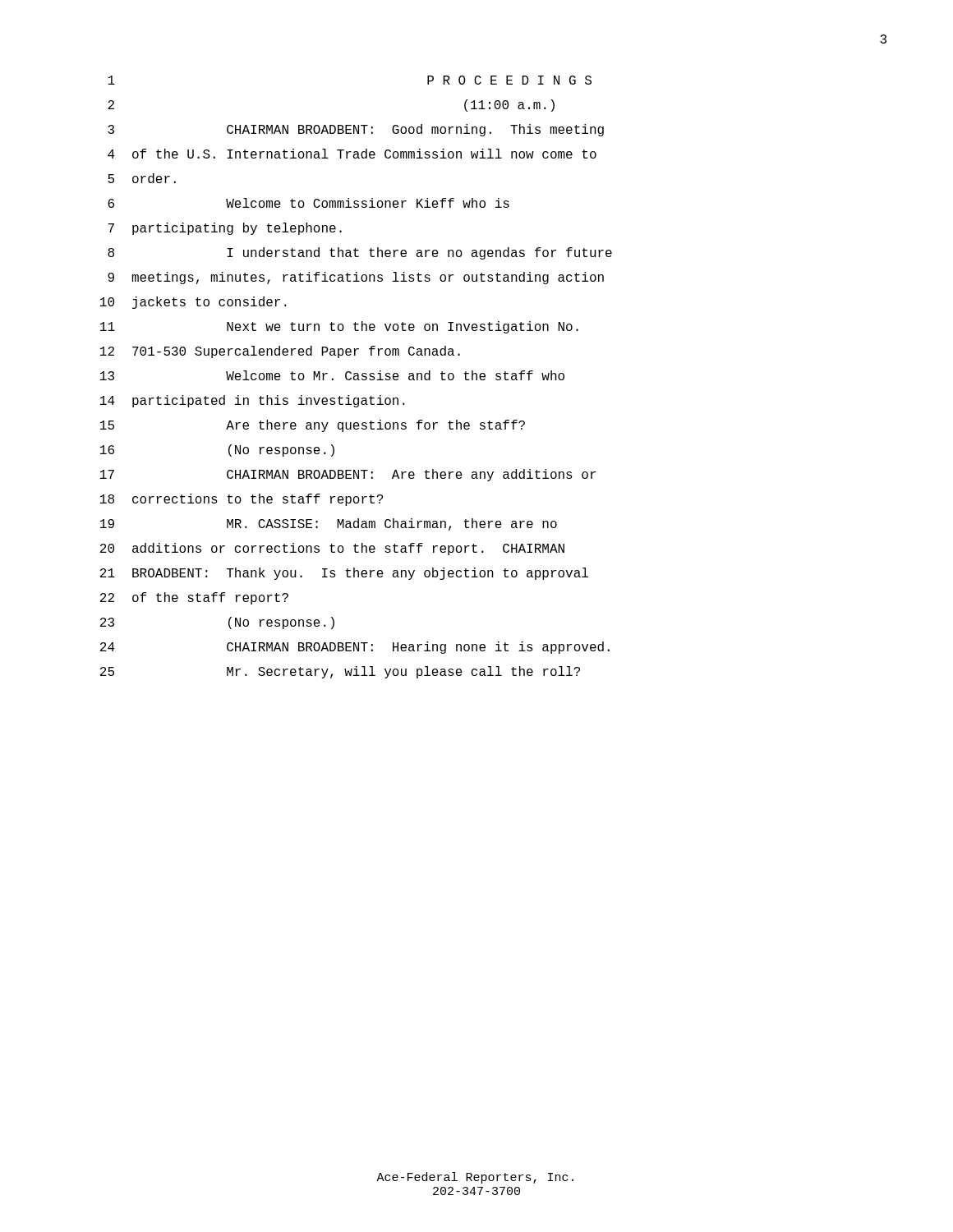Navigate to the text starting "5 order."
Image resolution: width=953 pixels, height=1232 pixels.
tap(142, 178)
